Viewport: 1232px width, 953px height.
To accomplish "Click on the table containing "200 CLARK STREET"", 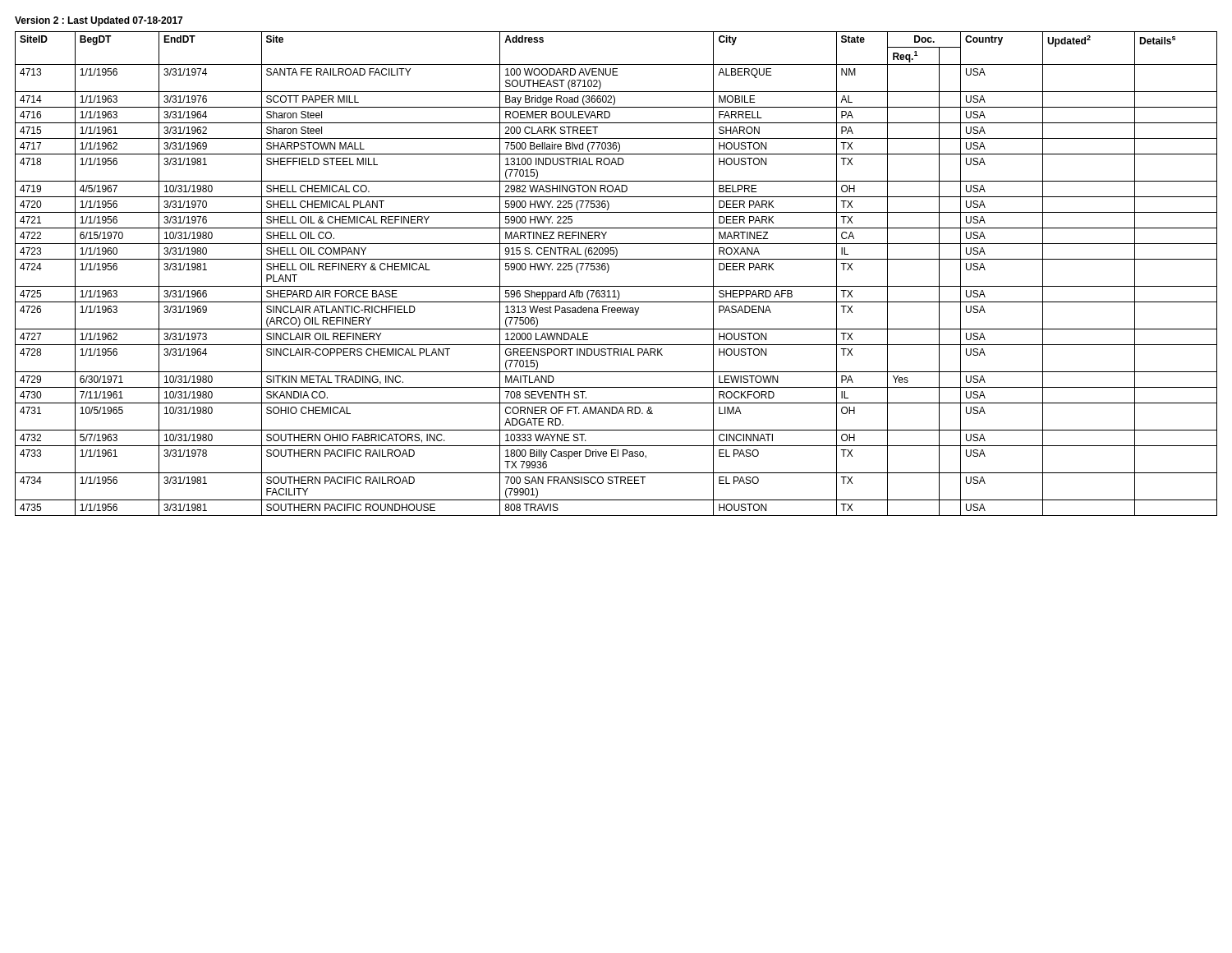I will (616, 274).
